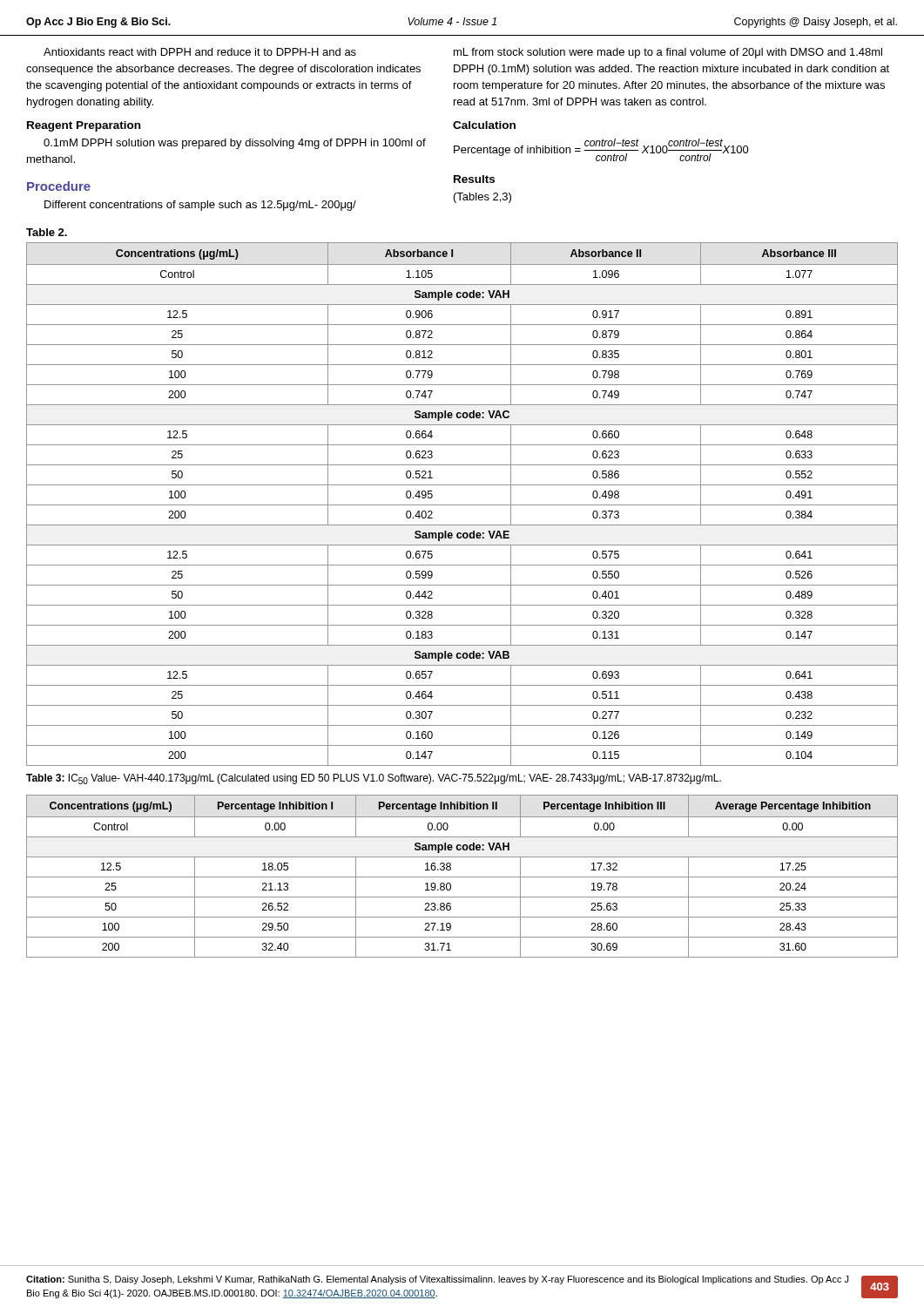Click on the region starting "Antioxidants react with DPPH and"

point(226,77)
